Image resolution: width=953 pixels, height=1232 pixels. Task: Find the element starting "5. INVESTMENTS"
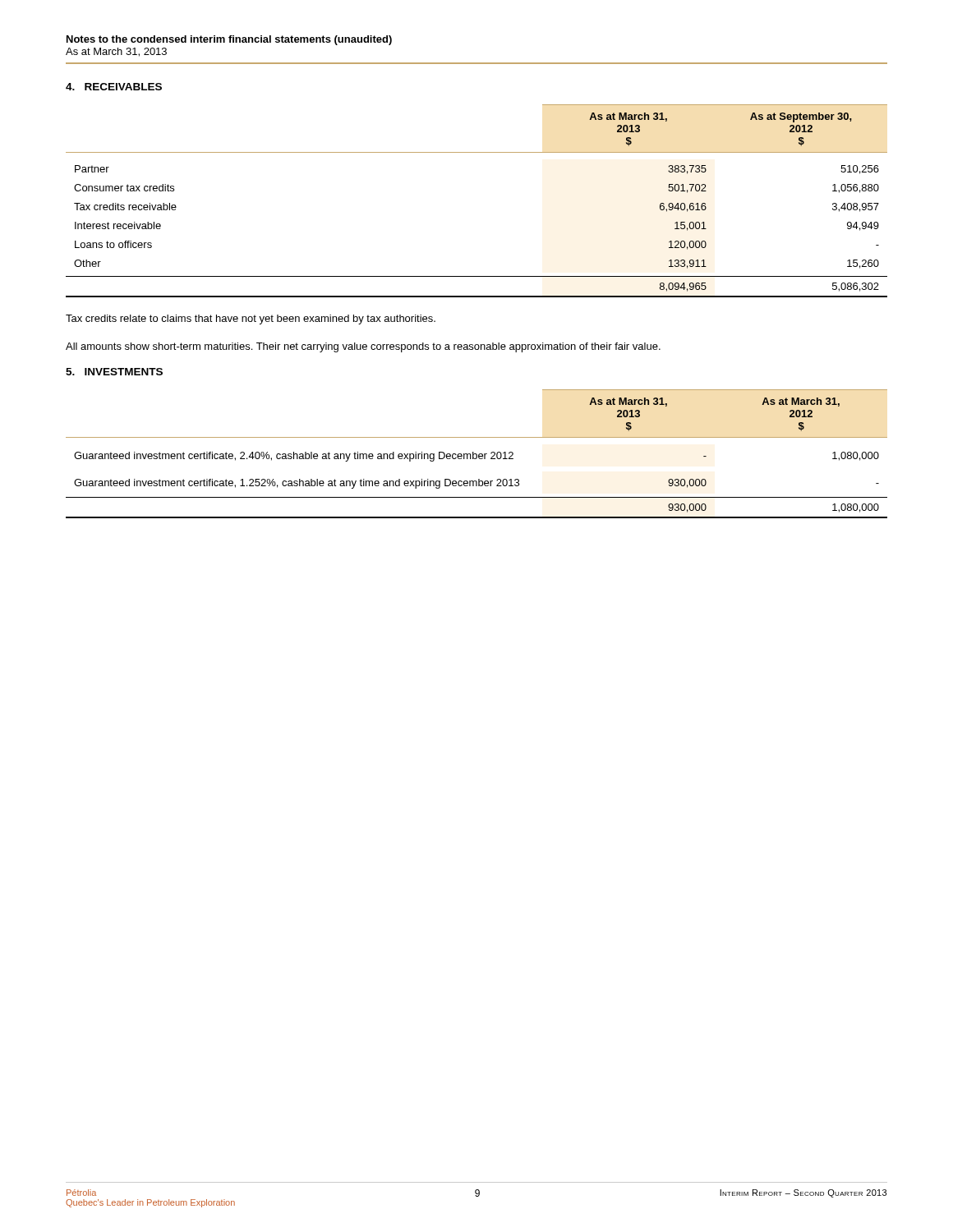114,372
